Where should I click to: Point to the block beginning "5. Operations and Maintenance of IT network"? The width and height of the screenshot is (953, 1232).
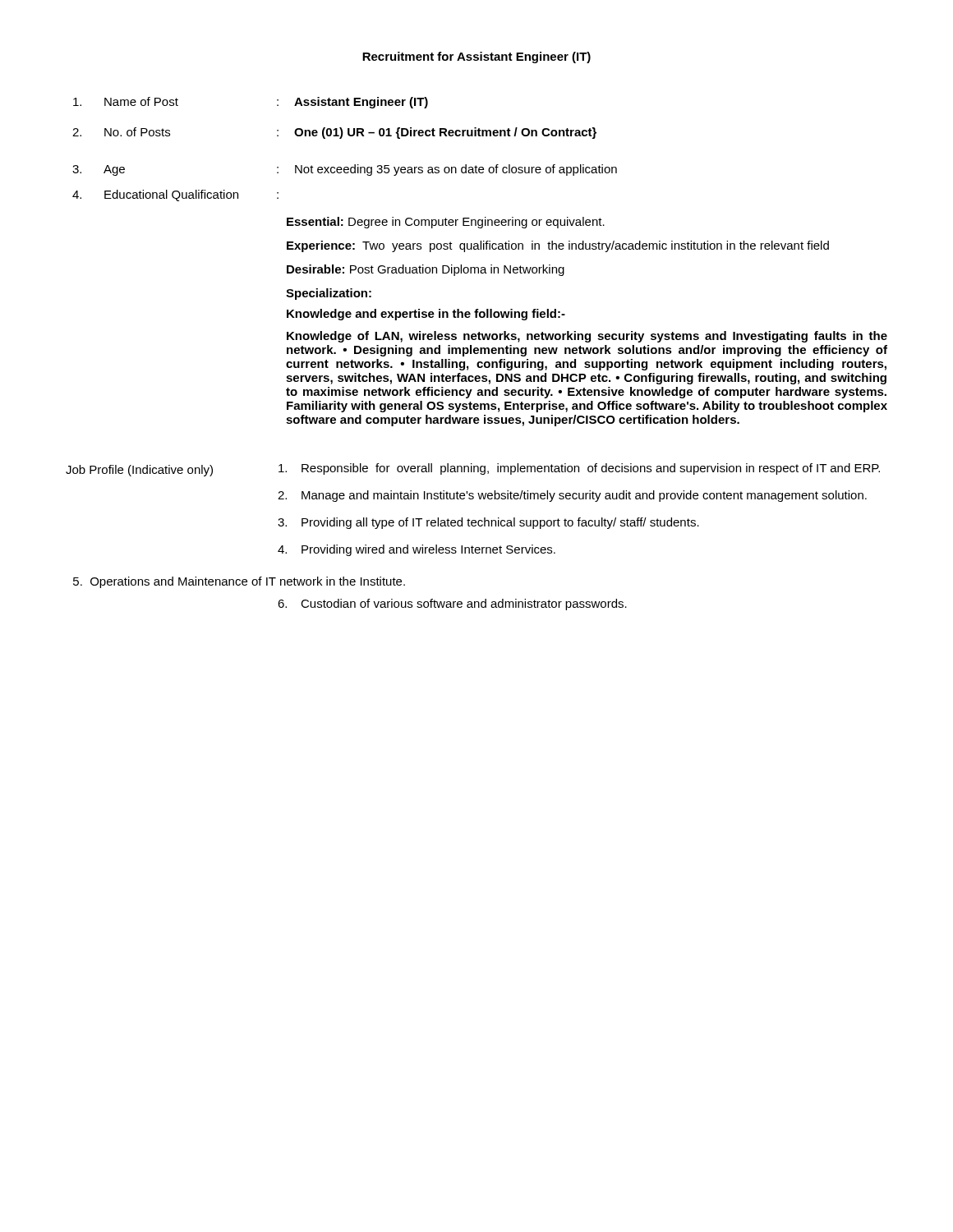click(236, 581)
